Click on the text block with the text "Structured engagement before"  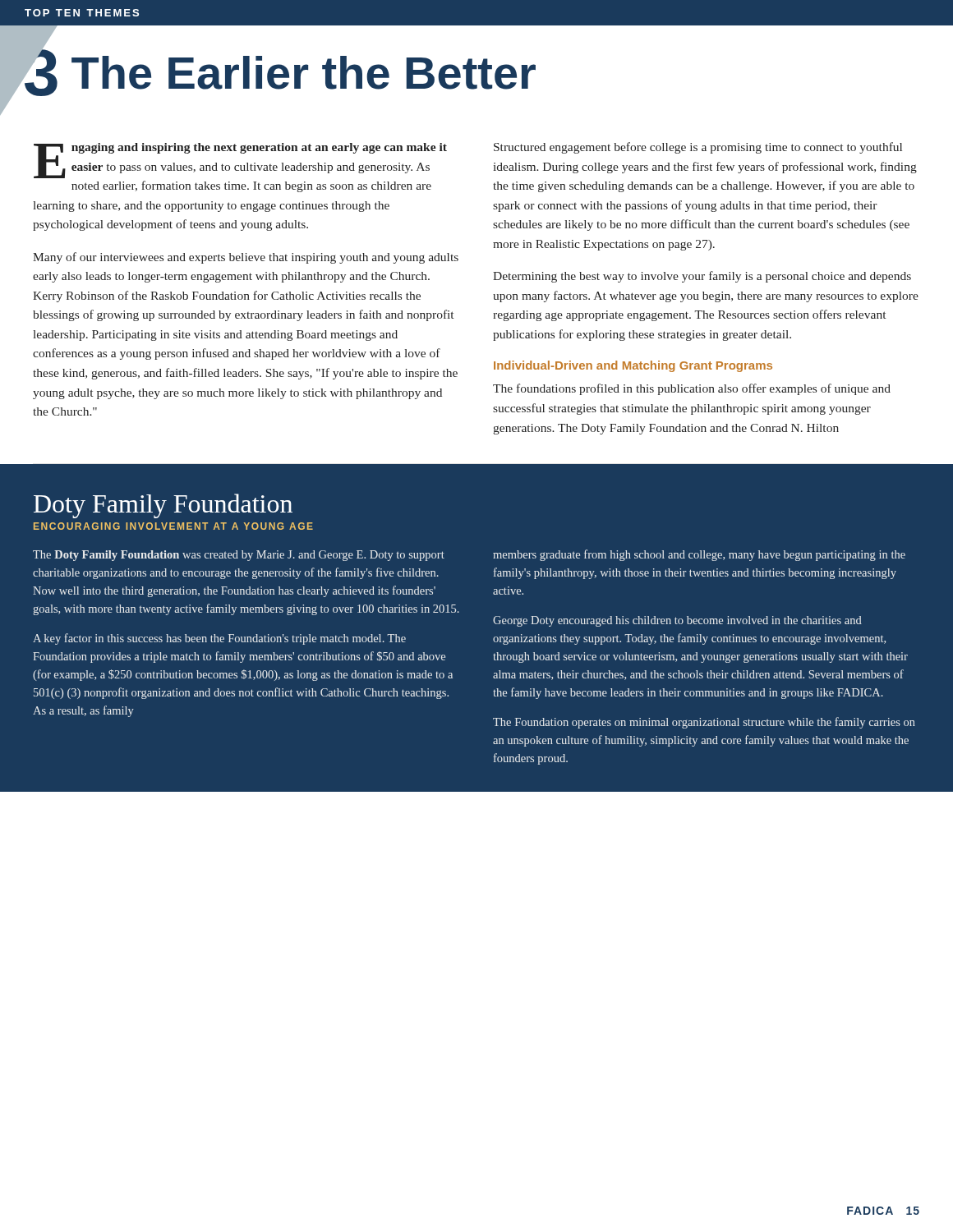click(x=705, y=195)
